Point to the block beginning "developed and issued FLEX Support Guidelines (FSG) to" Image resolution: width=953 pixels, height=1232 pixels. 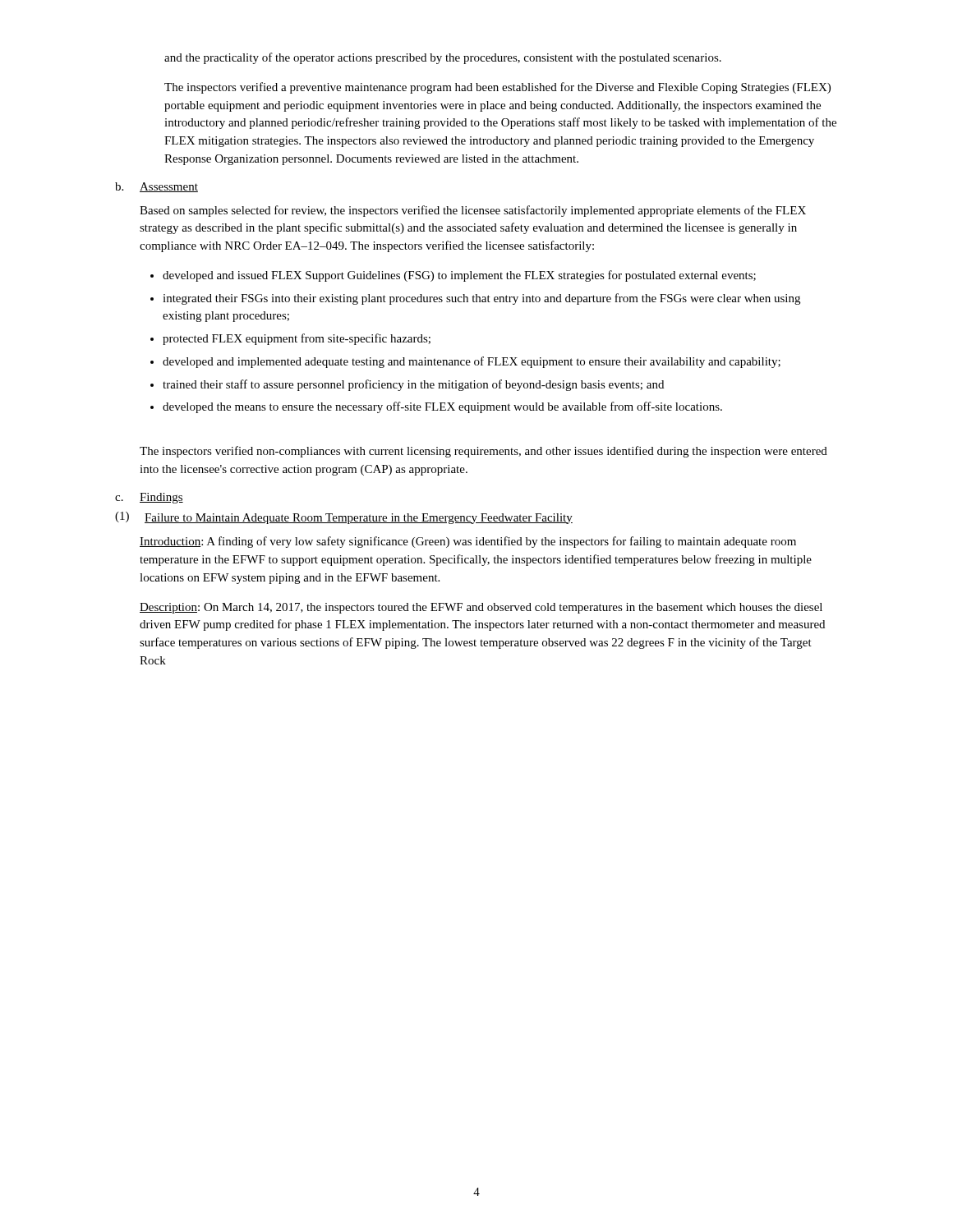[460, 275]
